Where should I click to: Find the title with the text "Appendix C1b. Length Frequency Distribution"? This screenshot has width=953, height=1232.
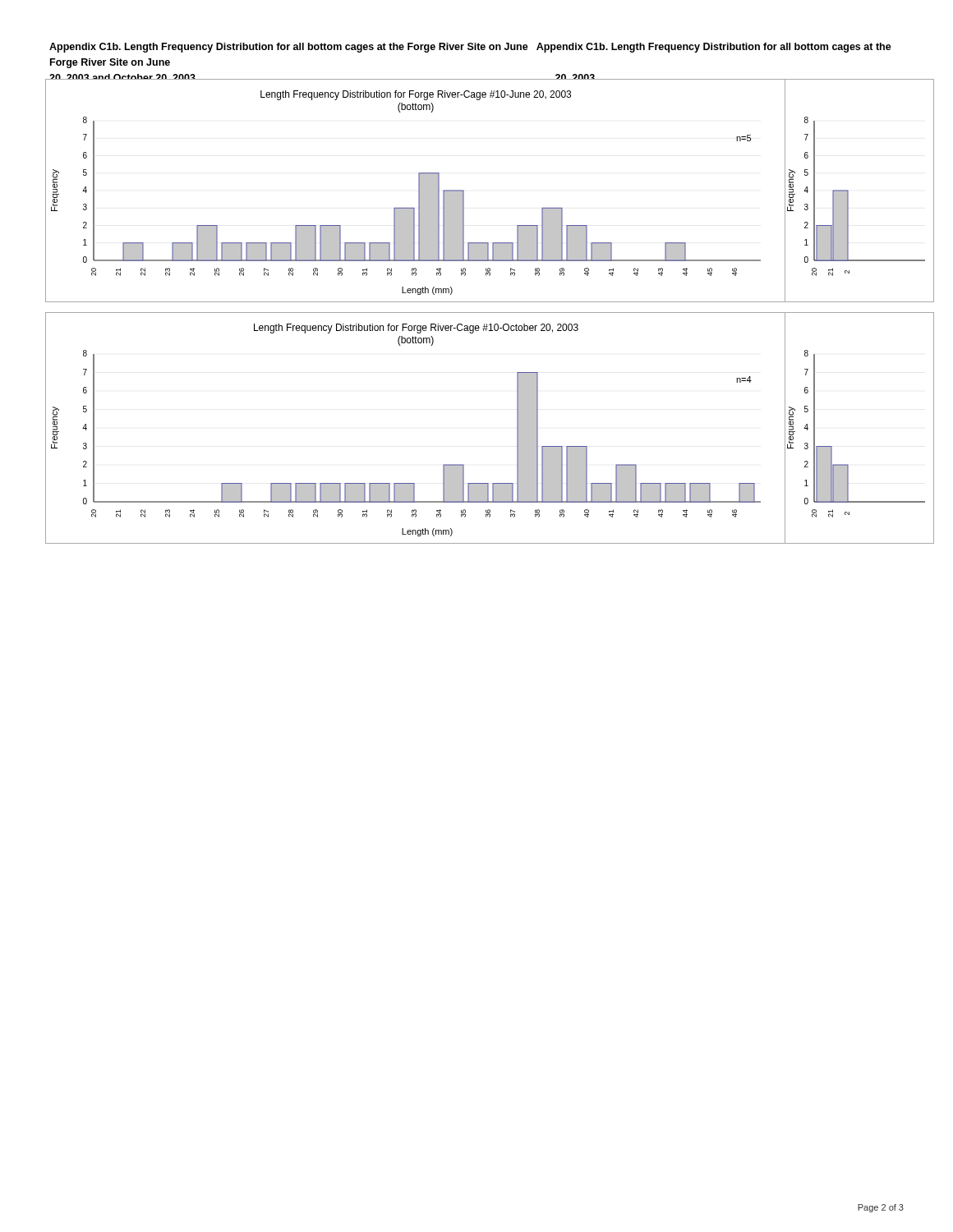470,48
